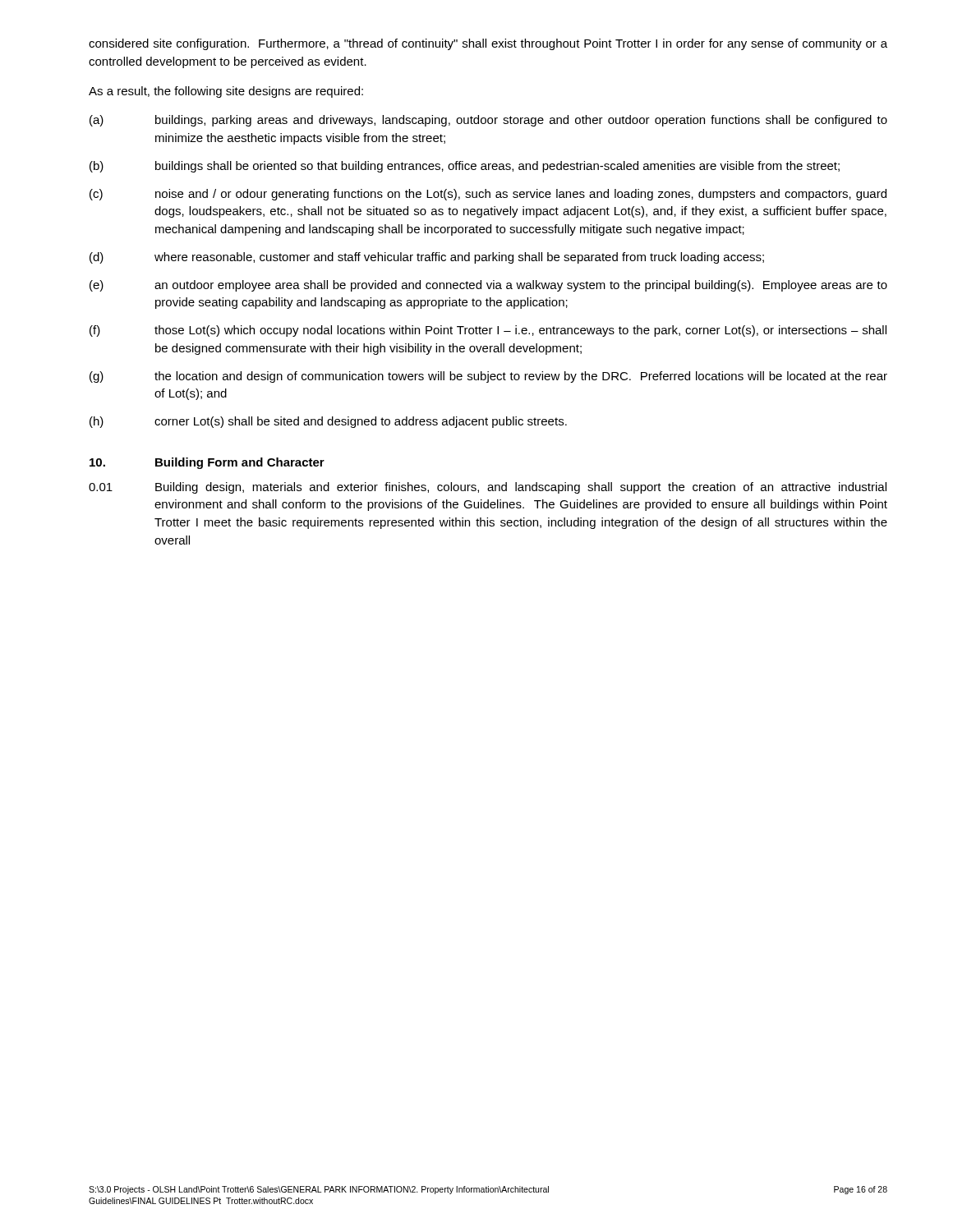Screen dimensions: 1232x953
Task: Point to the region starting "As a result, the"
Action: click(x=226, y=90)
